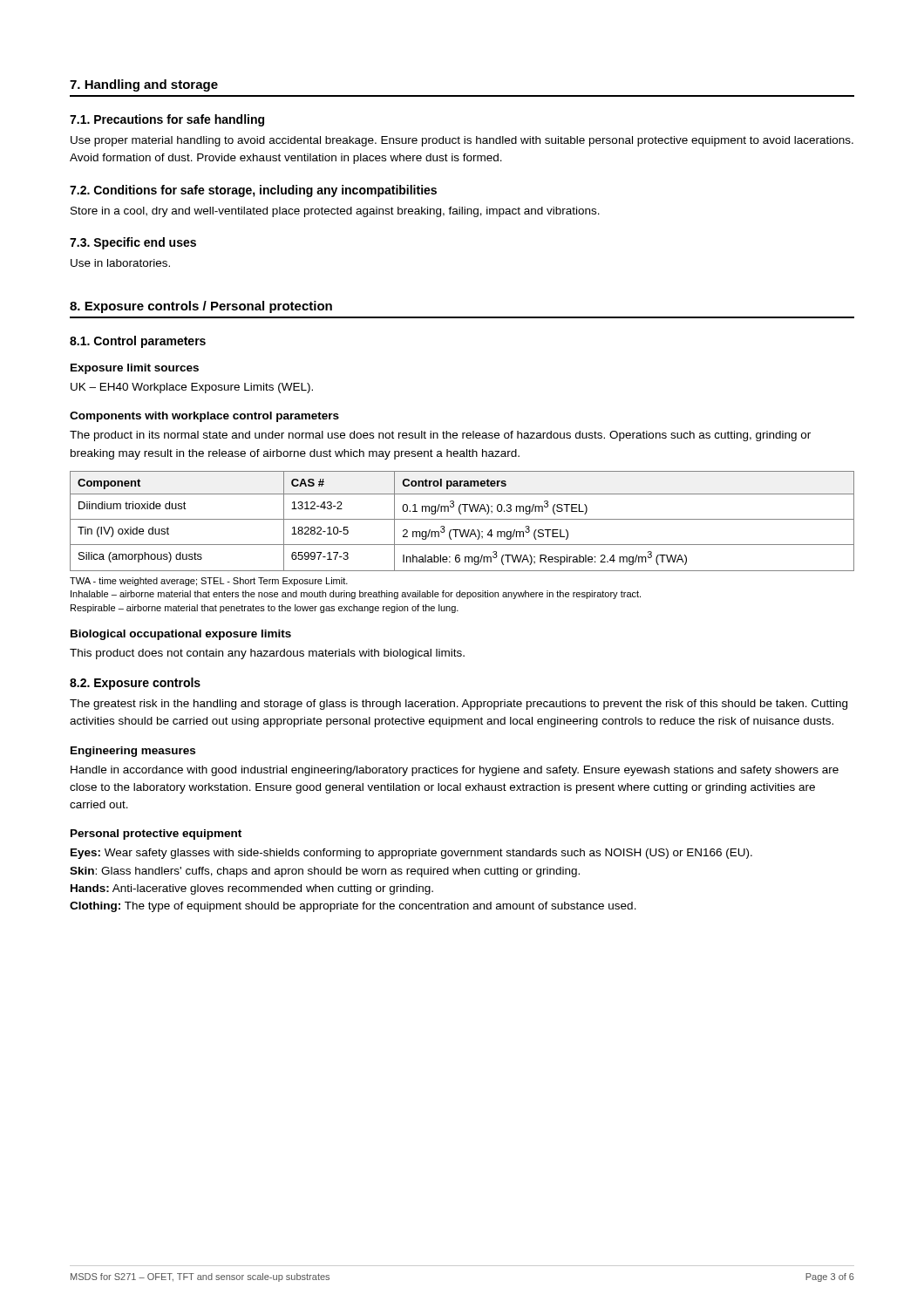Click on the region starting "8.2. Exposure controls"
The image size is (924, 1308).
point(135,683)
